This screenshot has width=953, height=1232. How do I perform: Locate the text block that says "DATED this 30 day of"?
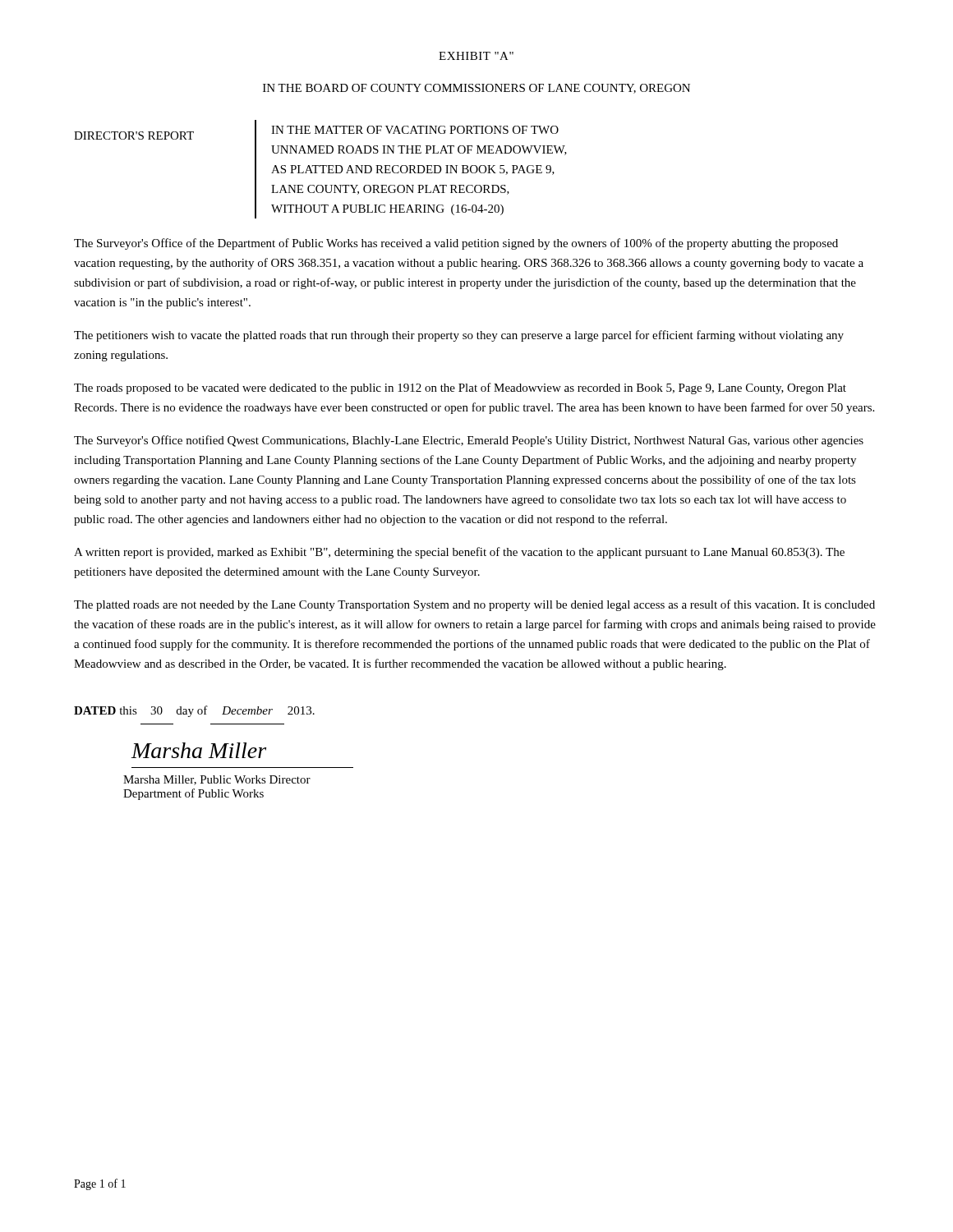point(195,711)
